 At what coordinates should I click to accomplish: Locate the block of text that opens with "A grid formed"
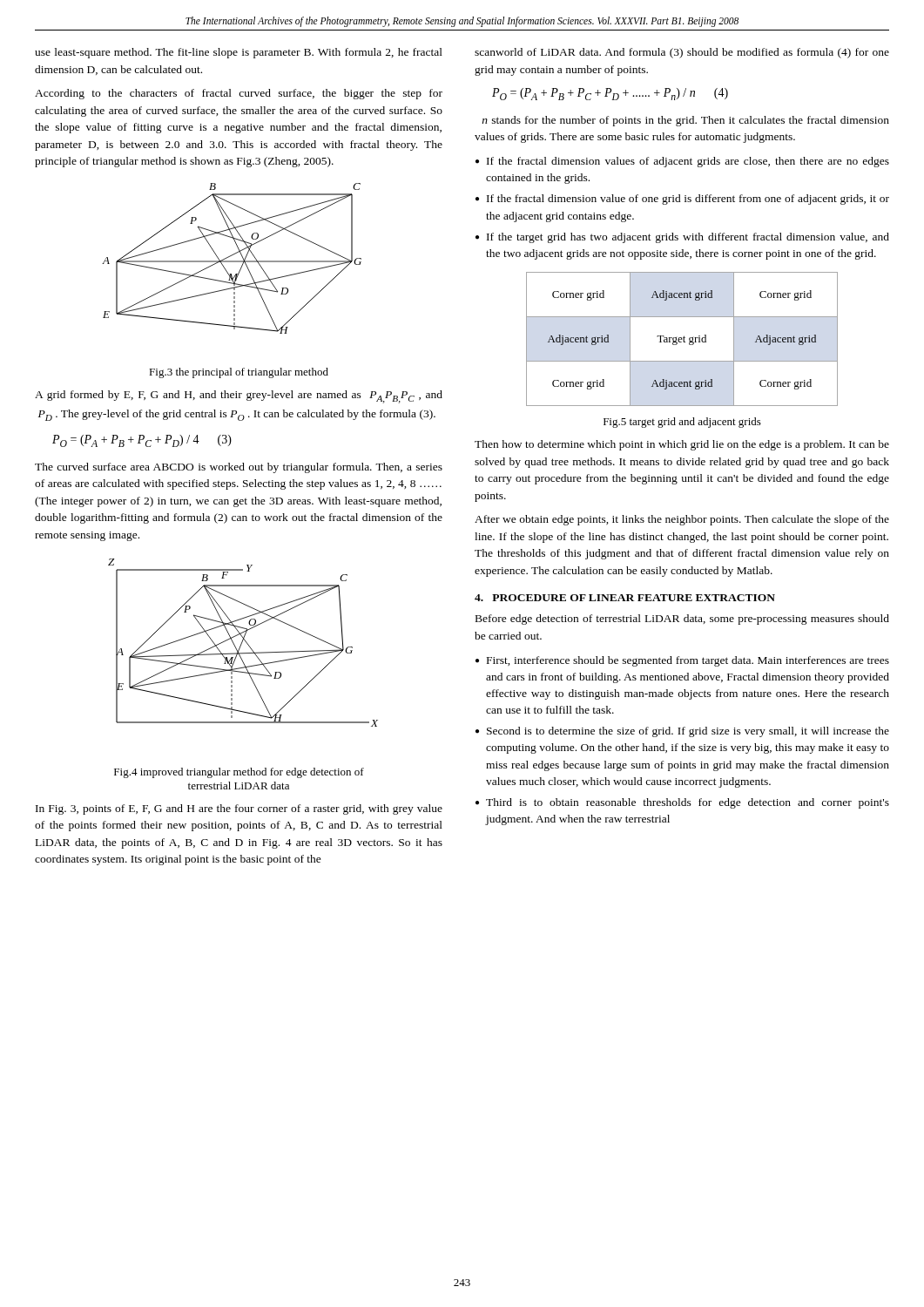[239, 405]
